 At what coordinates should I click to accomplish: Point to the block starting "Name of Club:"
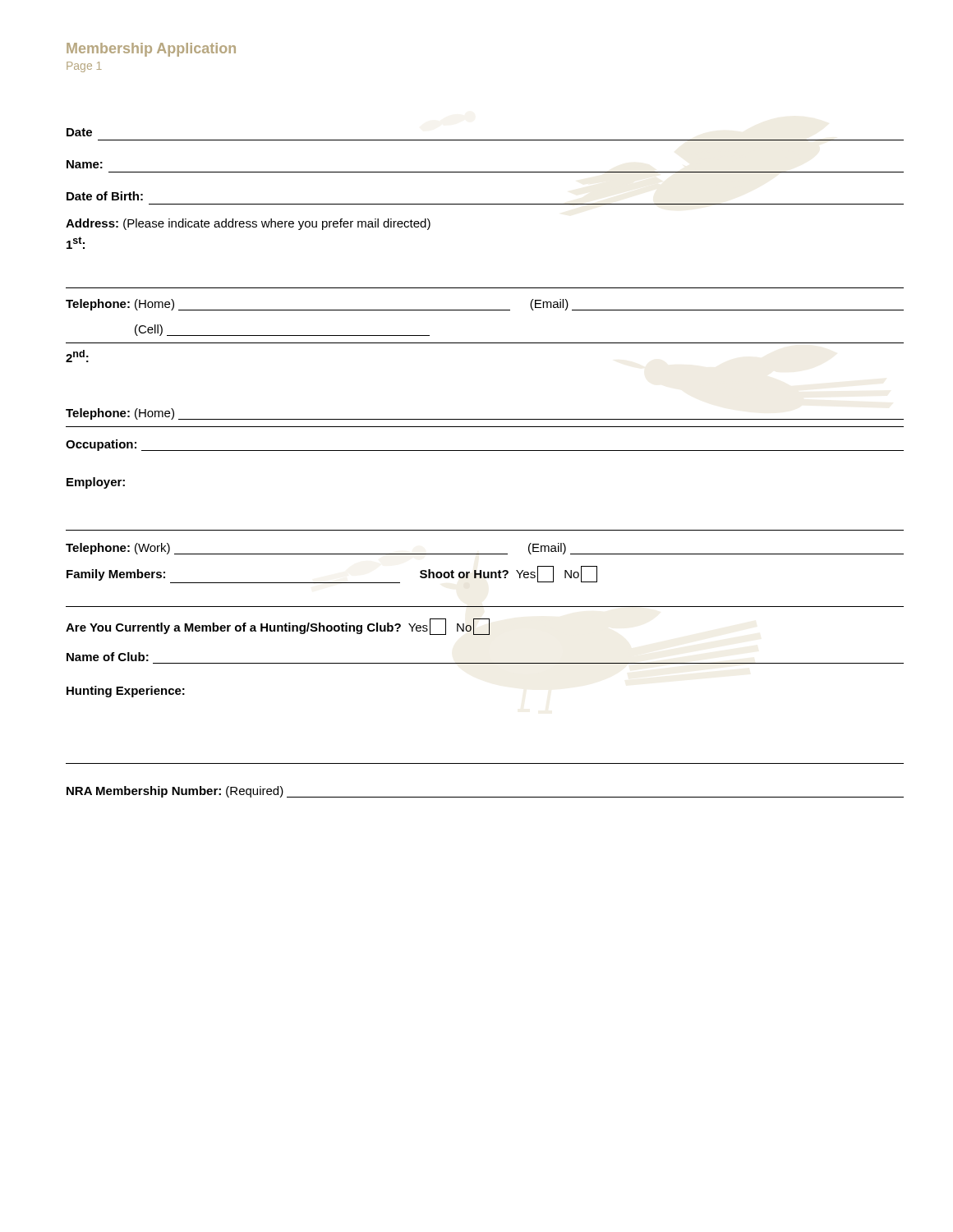(x=485, y=654)
